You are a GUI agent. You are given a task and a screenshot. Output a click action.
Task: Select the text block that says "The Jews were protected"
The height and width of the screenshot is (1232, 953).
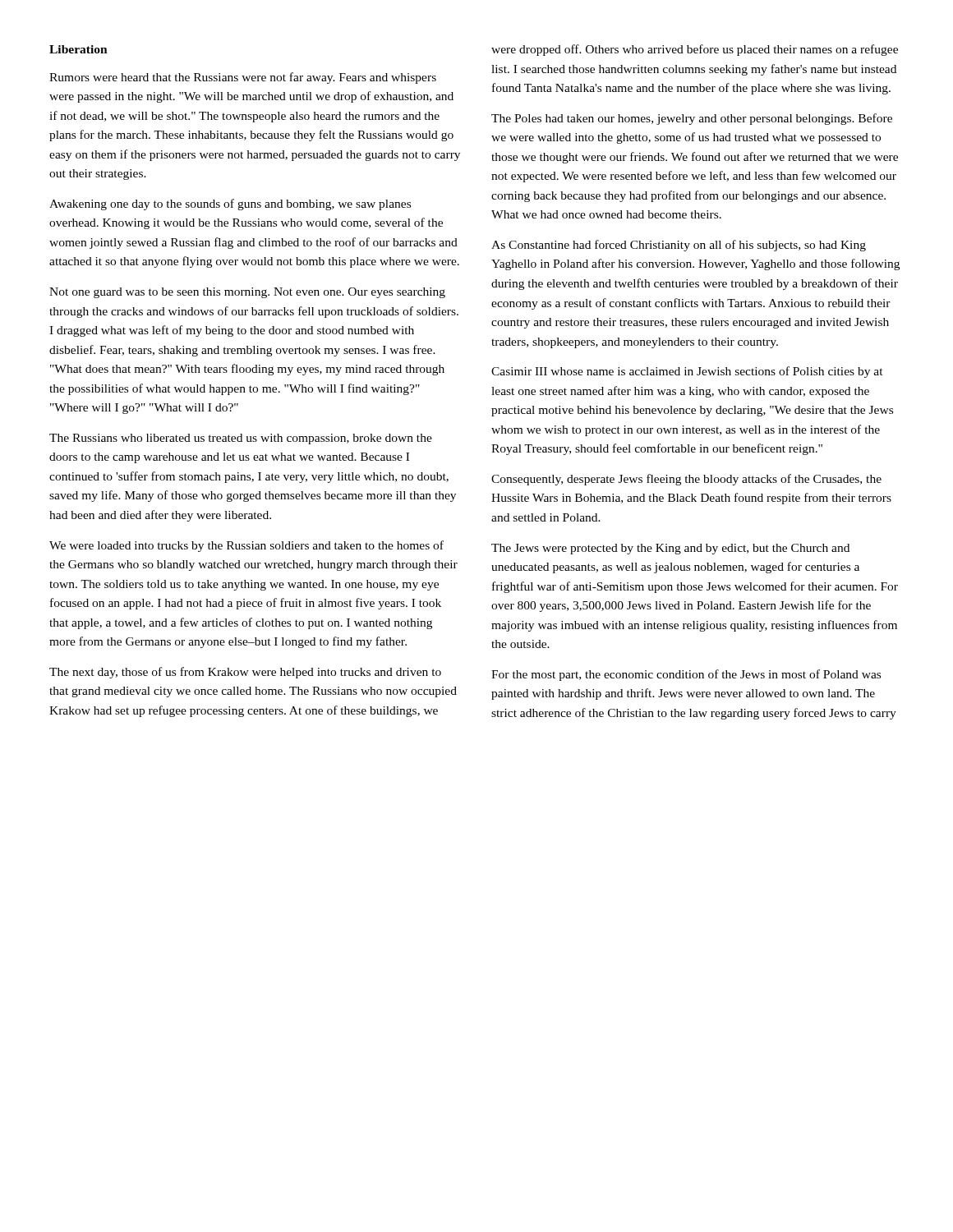tap(698, 596)
